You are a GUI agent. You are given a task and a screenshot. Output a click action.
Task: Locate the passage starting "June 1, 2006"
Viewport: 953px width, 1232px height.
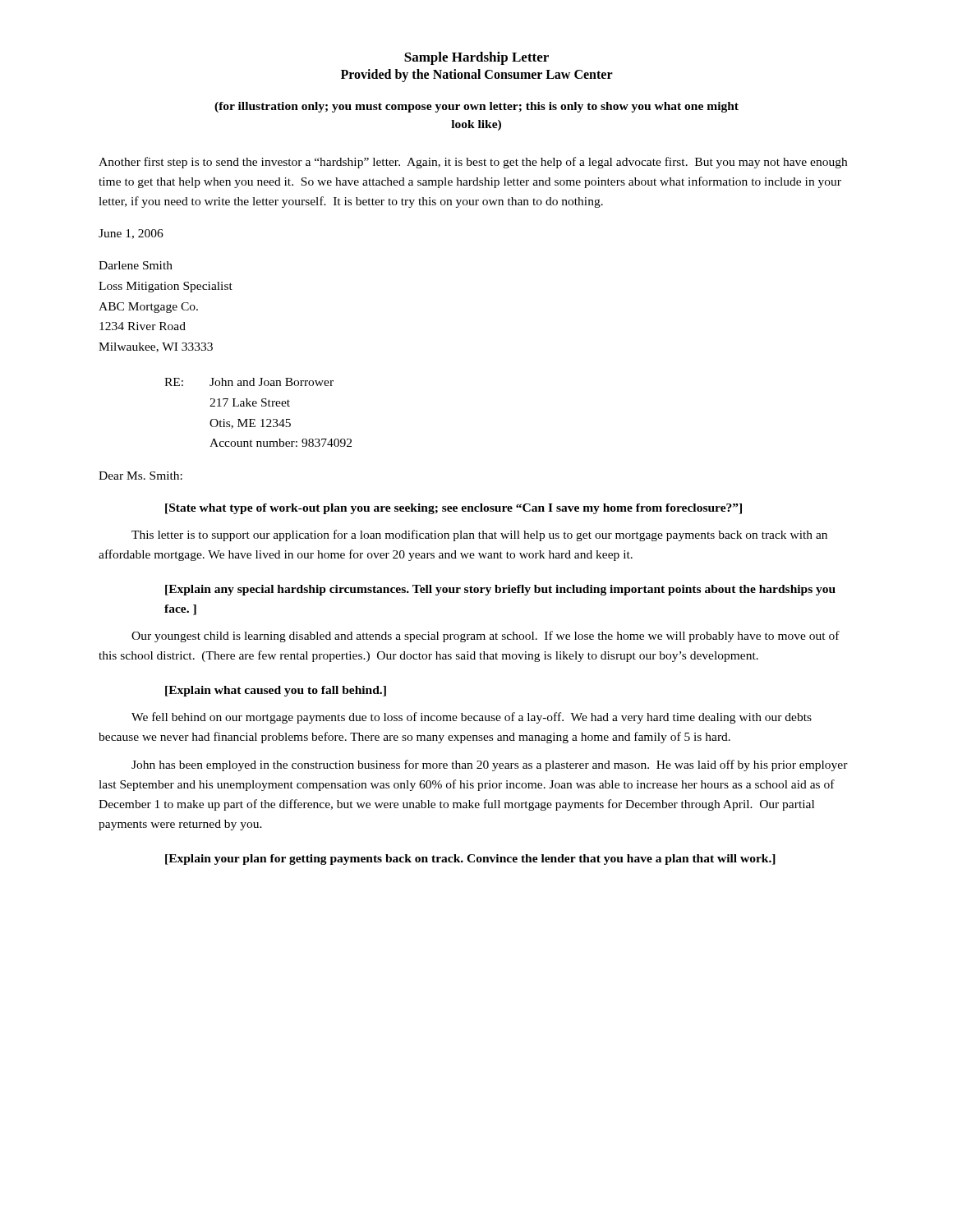tap(131, 233)
